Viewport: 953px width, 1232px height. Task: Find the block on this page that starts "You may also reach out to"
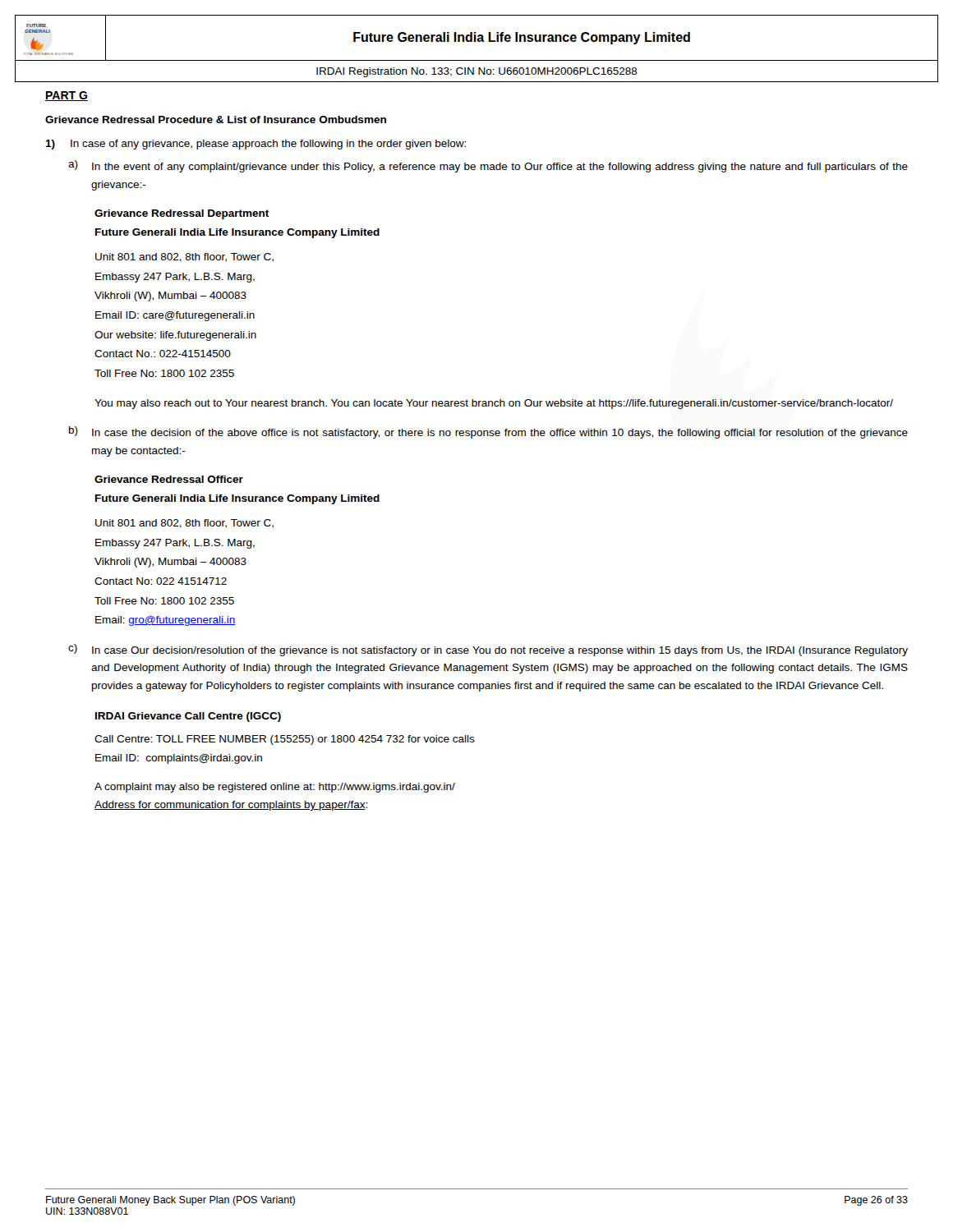coord(494,403)
